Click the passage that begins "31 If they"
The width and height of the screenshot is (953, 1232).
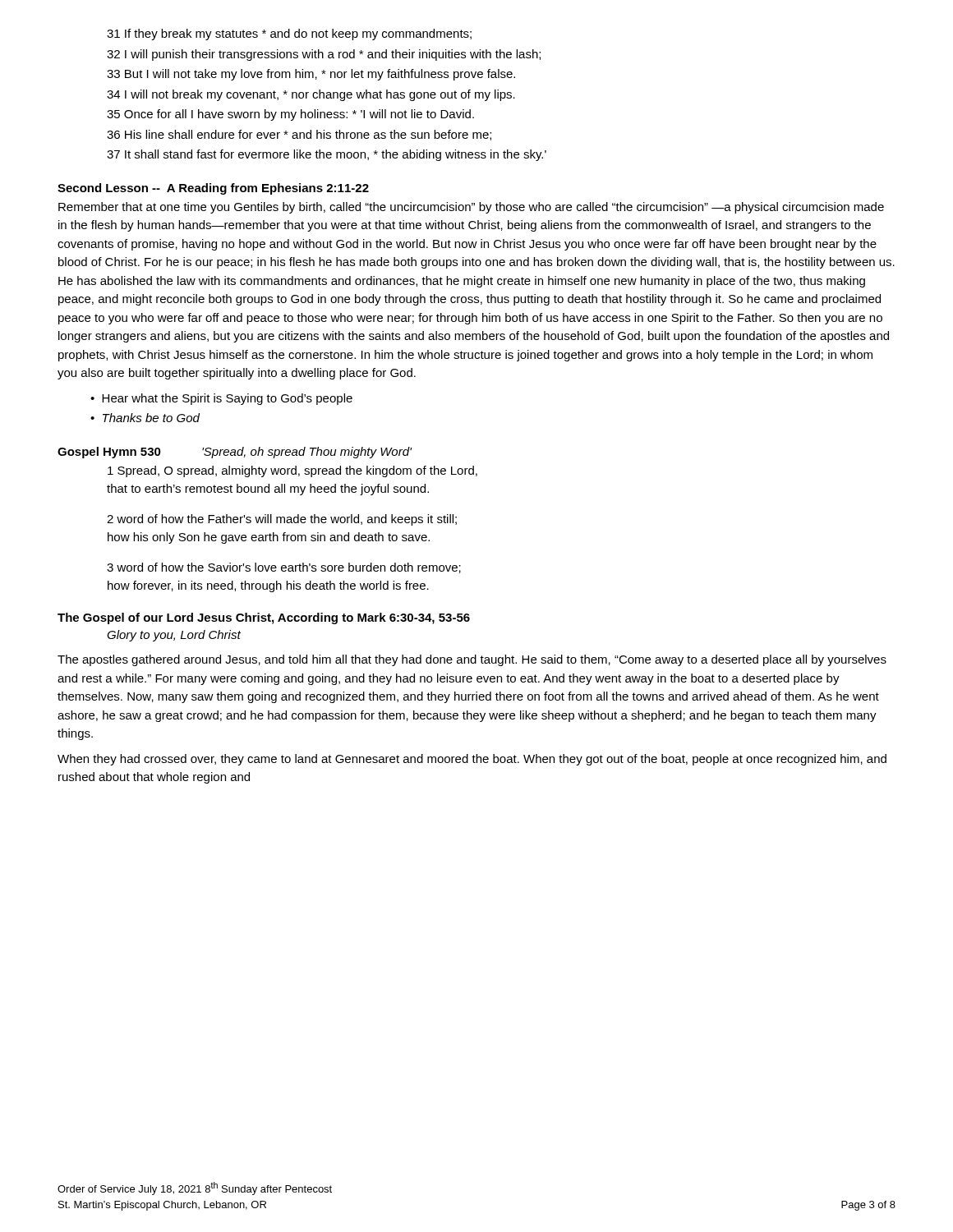[289, 34]
